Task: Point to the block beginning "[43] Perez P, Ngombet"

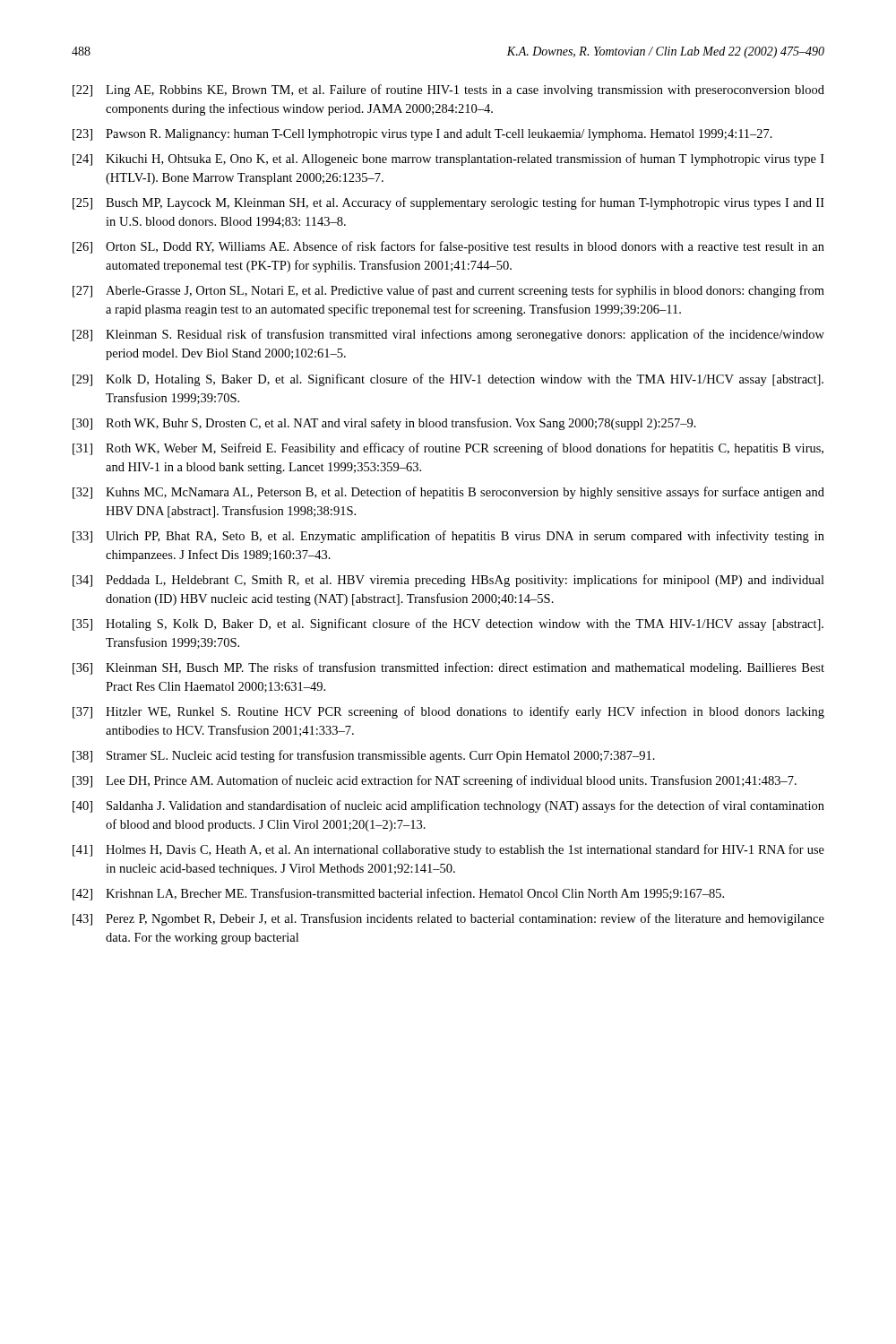Action: click(448, 928)
